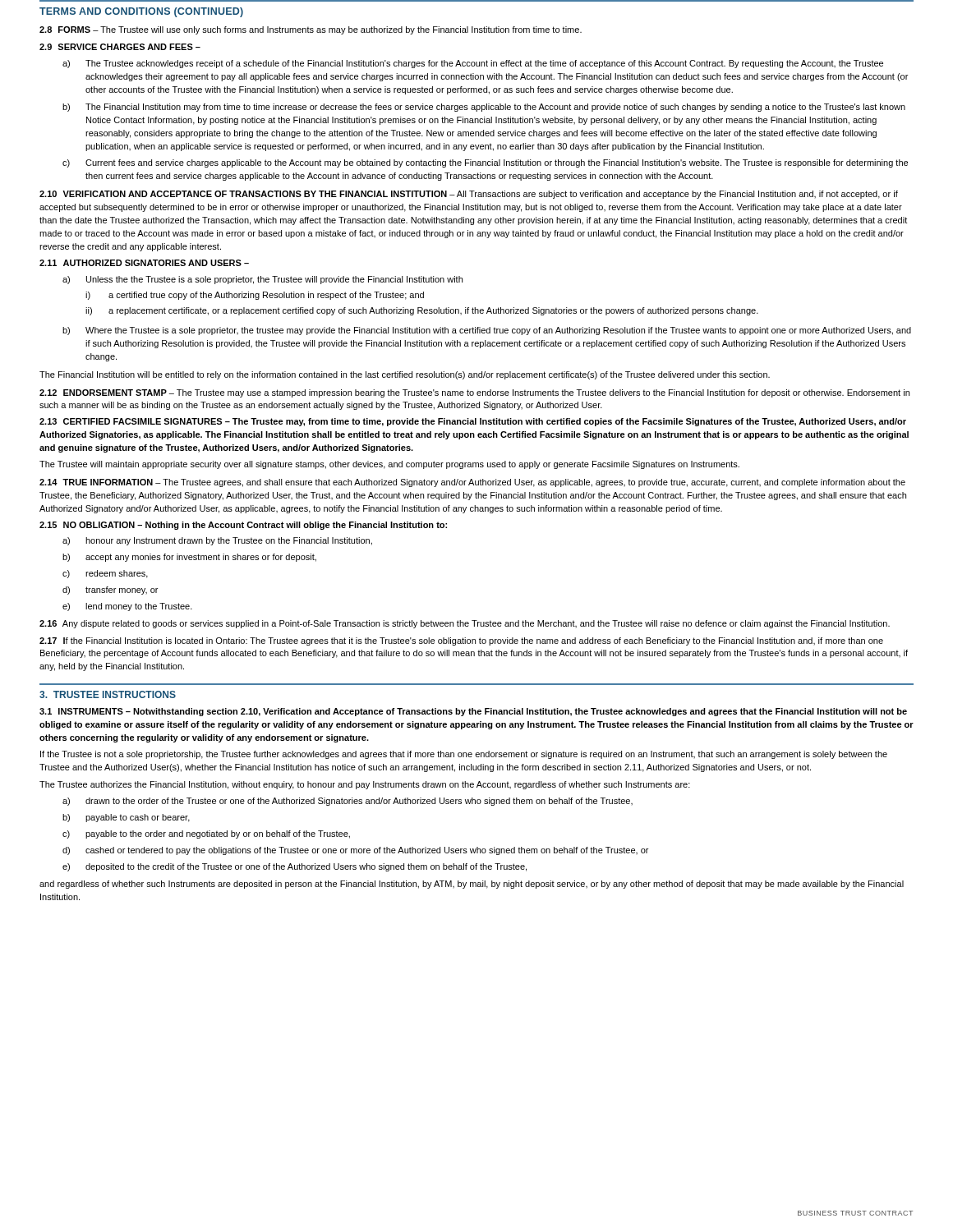Find the section header on this page that starts "2.10 VERIFICATION AND ACCEPTANCE OF TRANSACTIONS"
953x1232 pixels.
point(473,220)
